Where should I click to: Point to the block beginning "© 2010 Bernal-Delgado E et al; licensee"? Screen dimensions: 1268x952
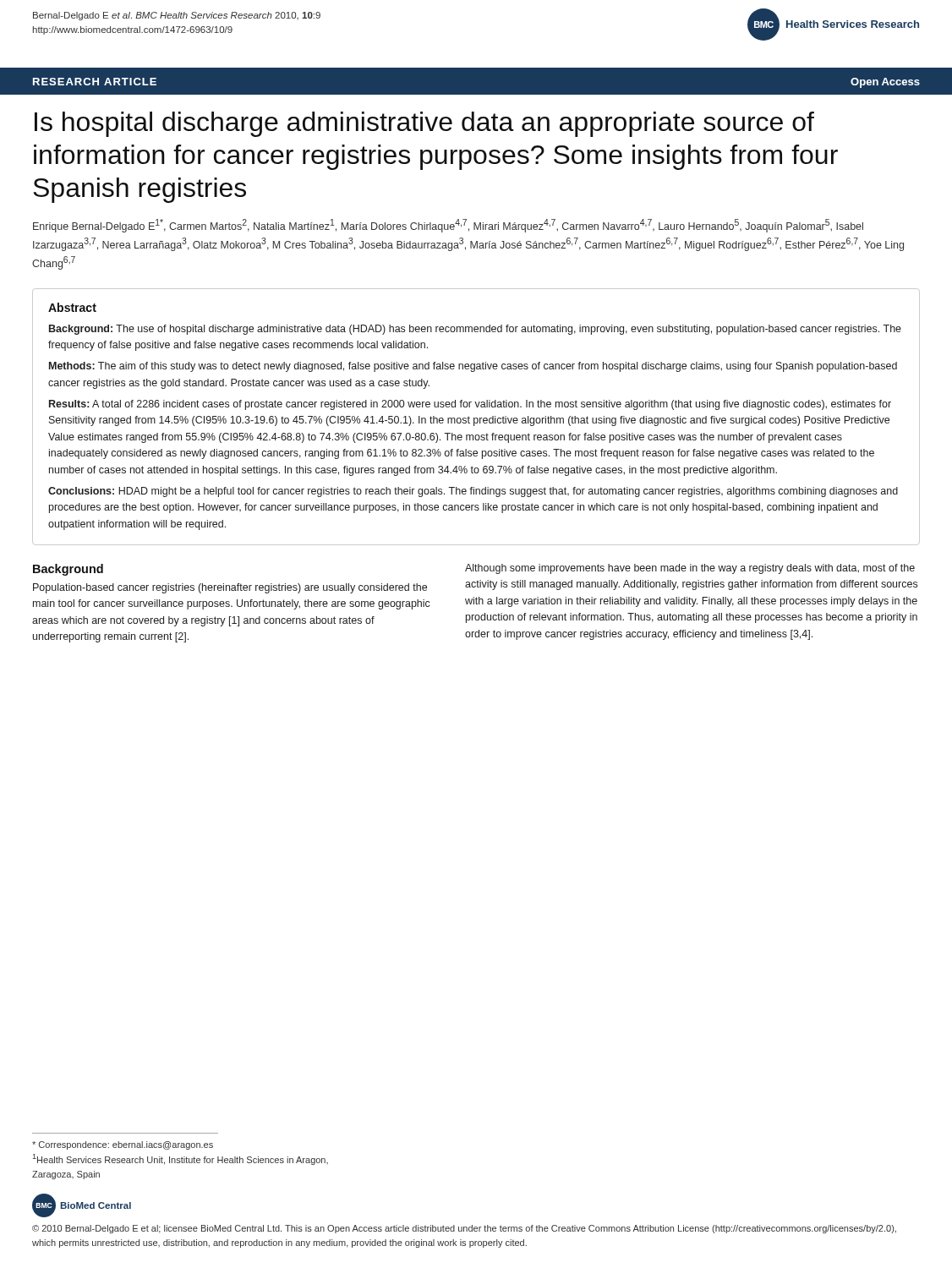point(464,1235)
